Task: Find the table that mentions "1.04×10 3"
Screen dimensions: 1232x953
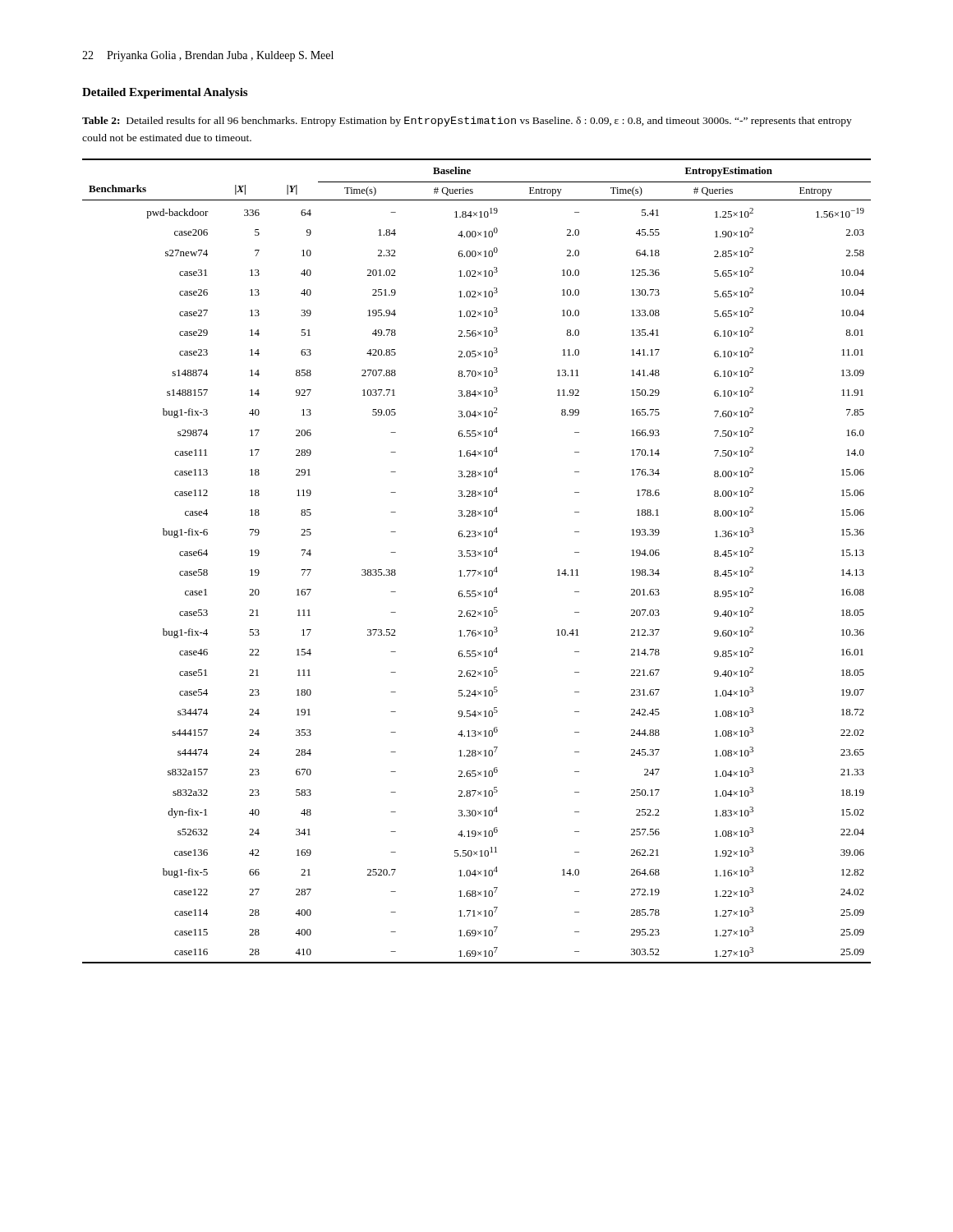Action: click(x=476, y=561)
